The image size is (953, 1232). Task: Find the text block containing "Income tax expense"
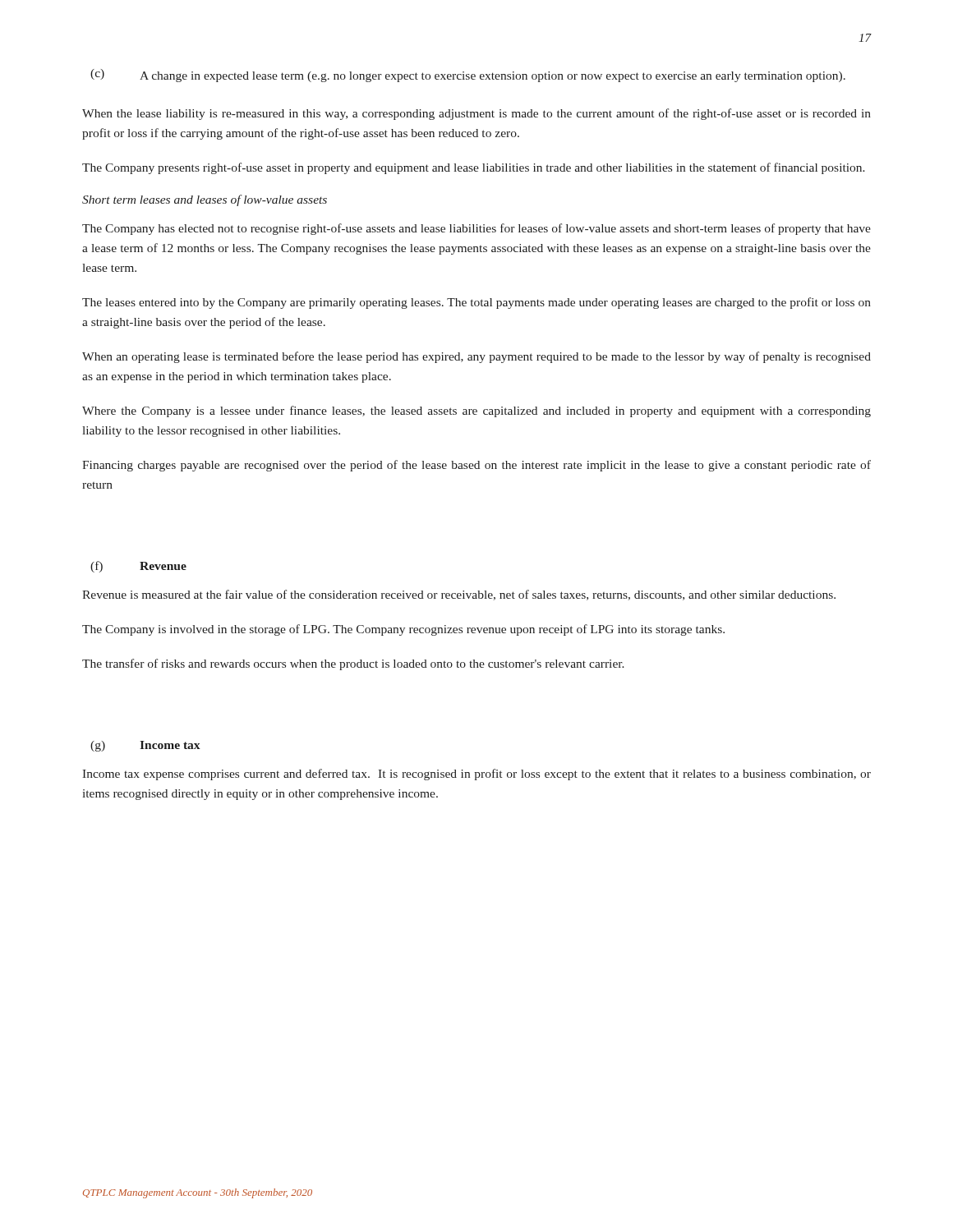(x=476, y=783)
